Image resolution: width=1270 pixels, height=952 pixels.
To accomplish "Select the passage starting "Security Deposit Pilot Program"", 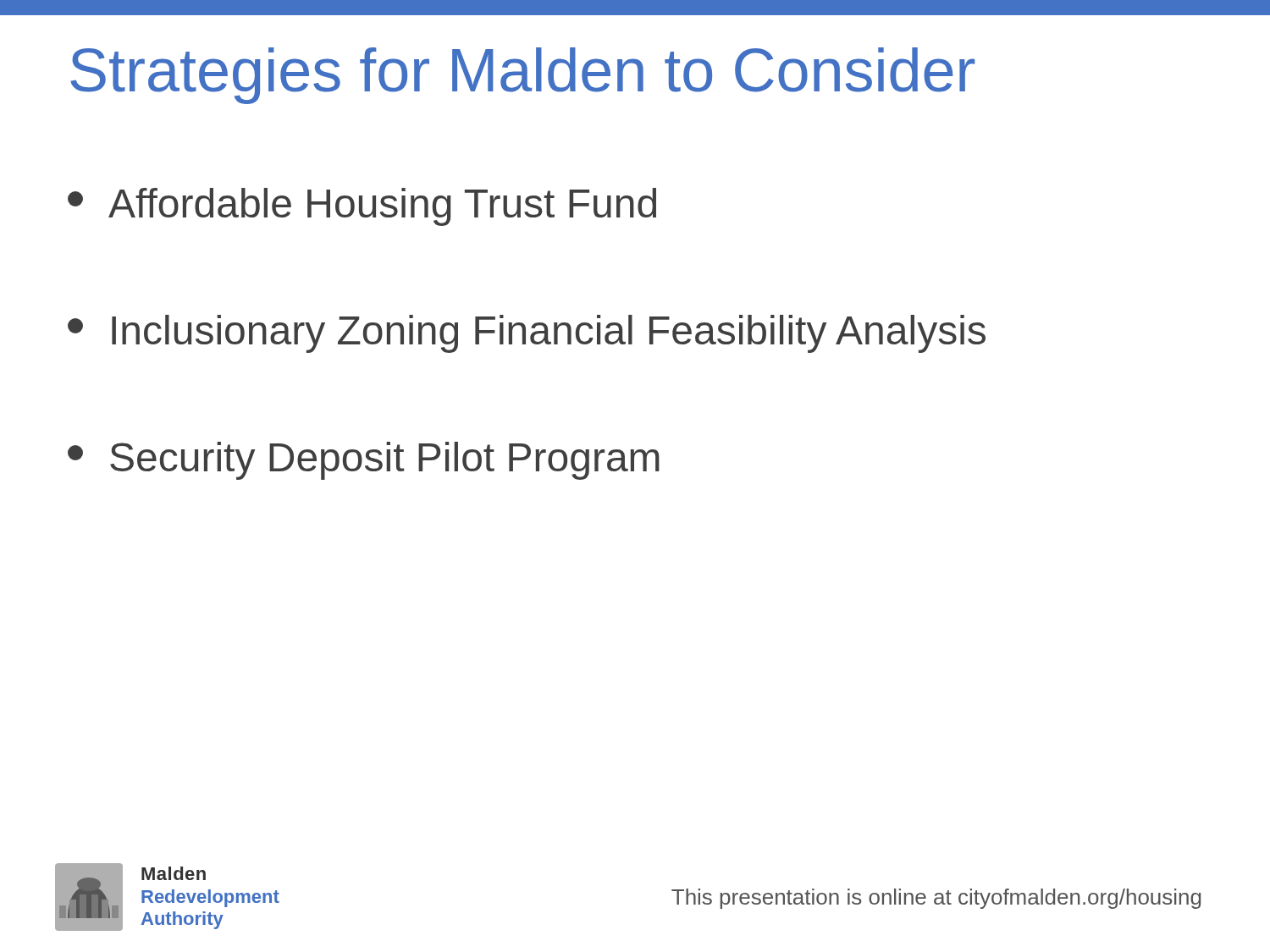I will point(365,458).
